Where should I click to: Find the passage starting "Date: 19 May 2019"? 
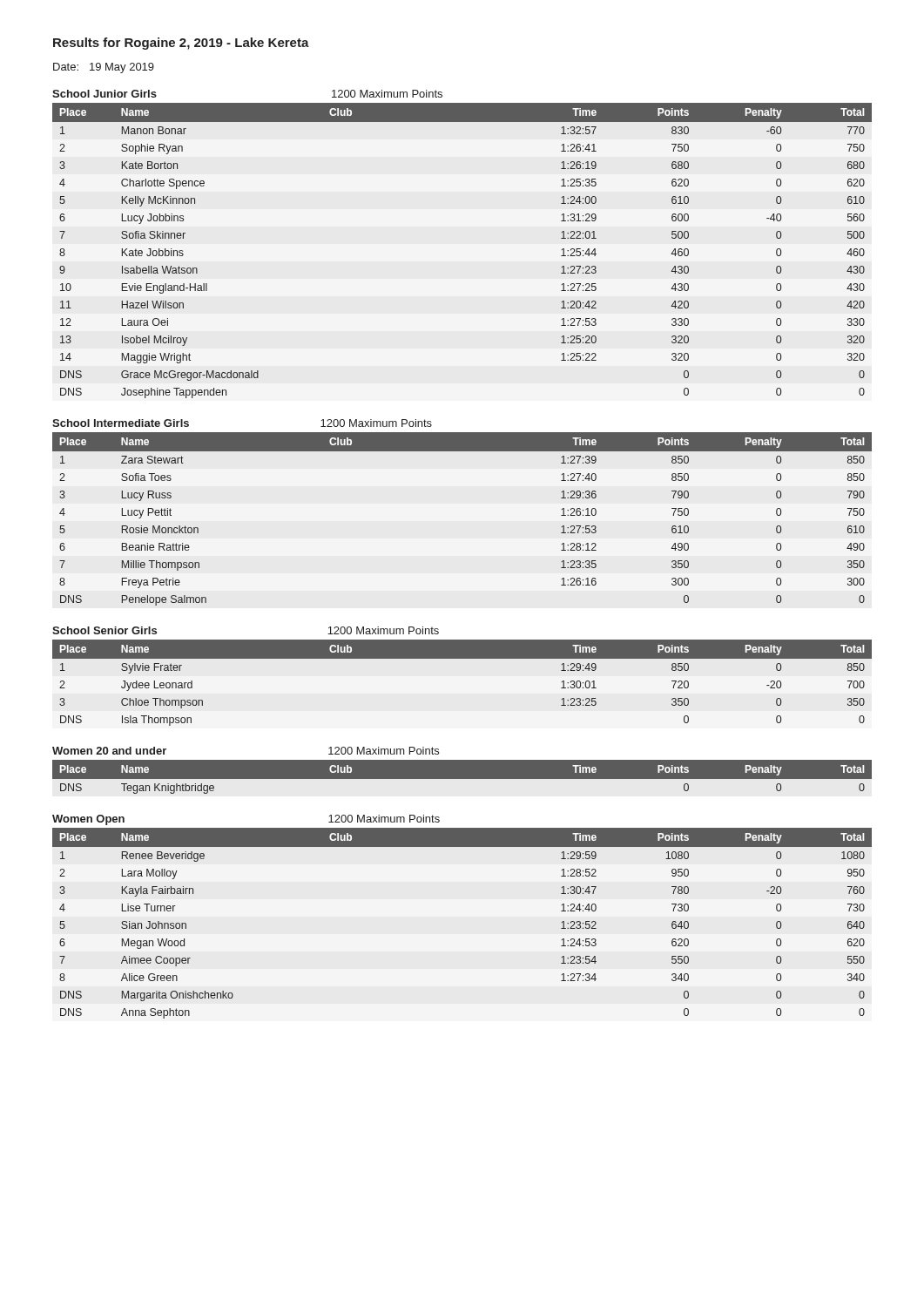click(x=103, y=67)
